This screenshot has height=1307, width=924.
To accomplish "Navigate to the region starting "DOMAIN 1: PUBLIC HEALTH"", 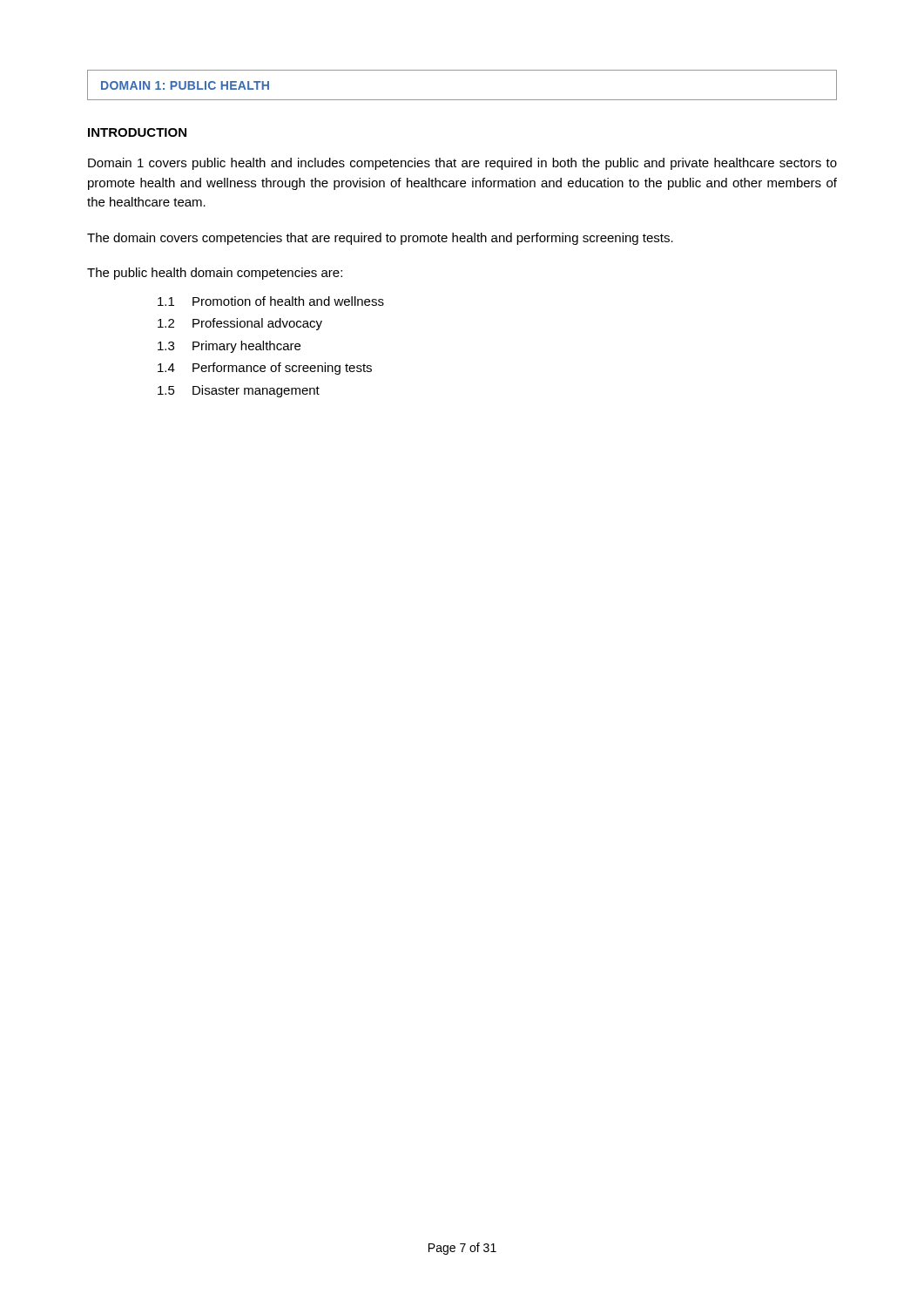I will [x=185, y=85].
